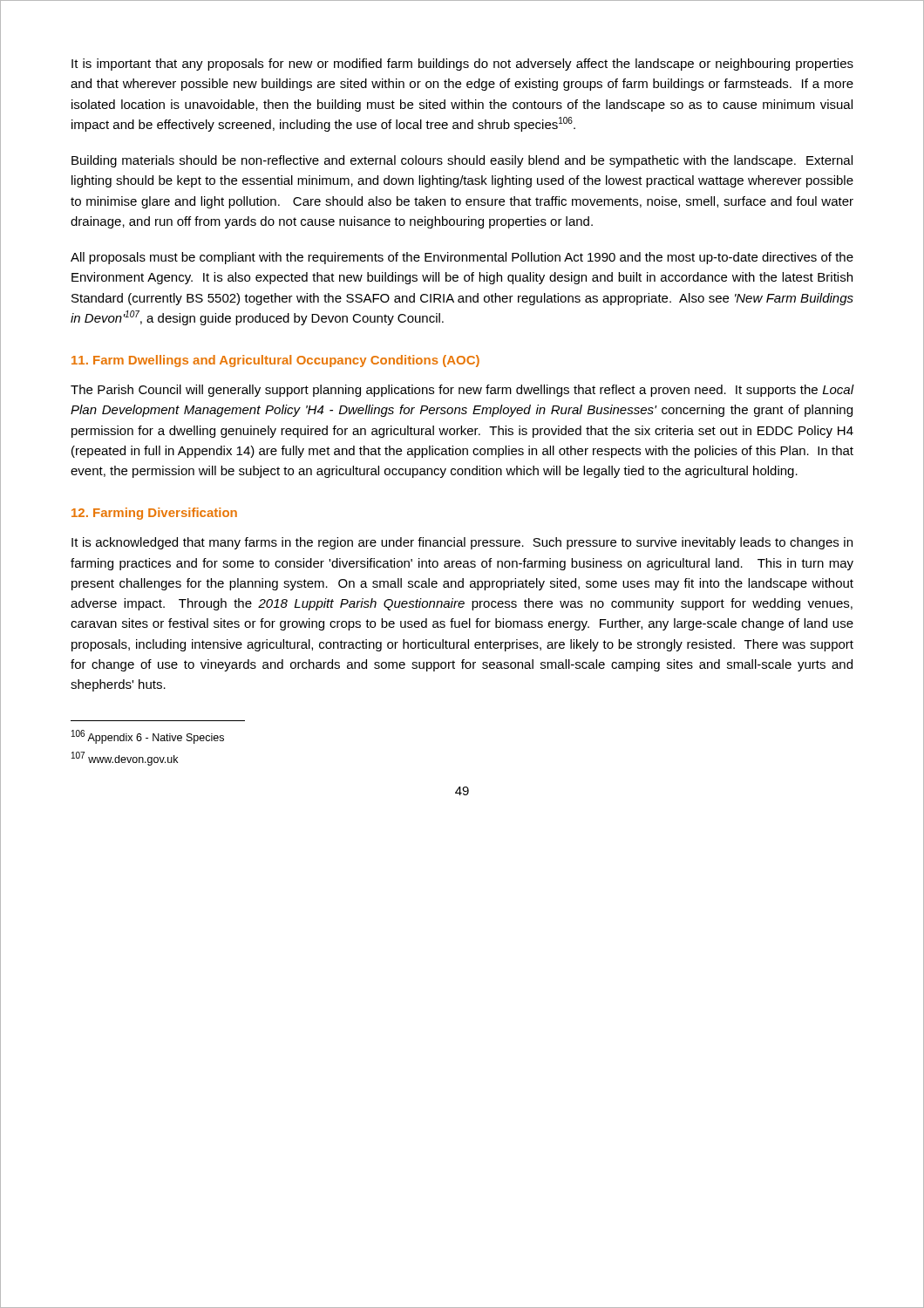
Task: Point to the block beginning "All proposals must"
Action: click(462, 287)
